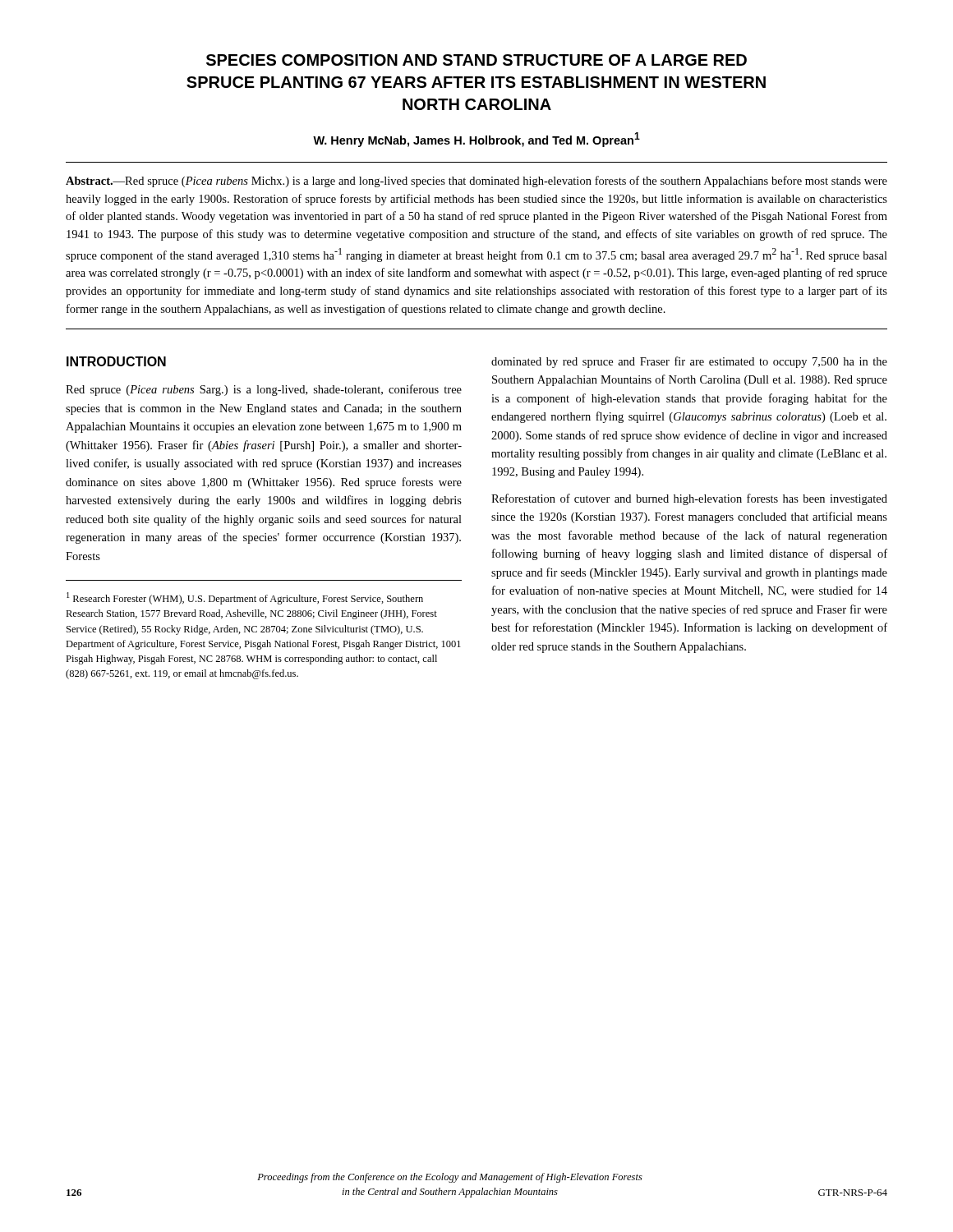Find the block on this page that starts "W. Henry McNab, James H. Holbrook,"
This screenshot has width=953, height=1232.
coord(476,139)
